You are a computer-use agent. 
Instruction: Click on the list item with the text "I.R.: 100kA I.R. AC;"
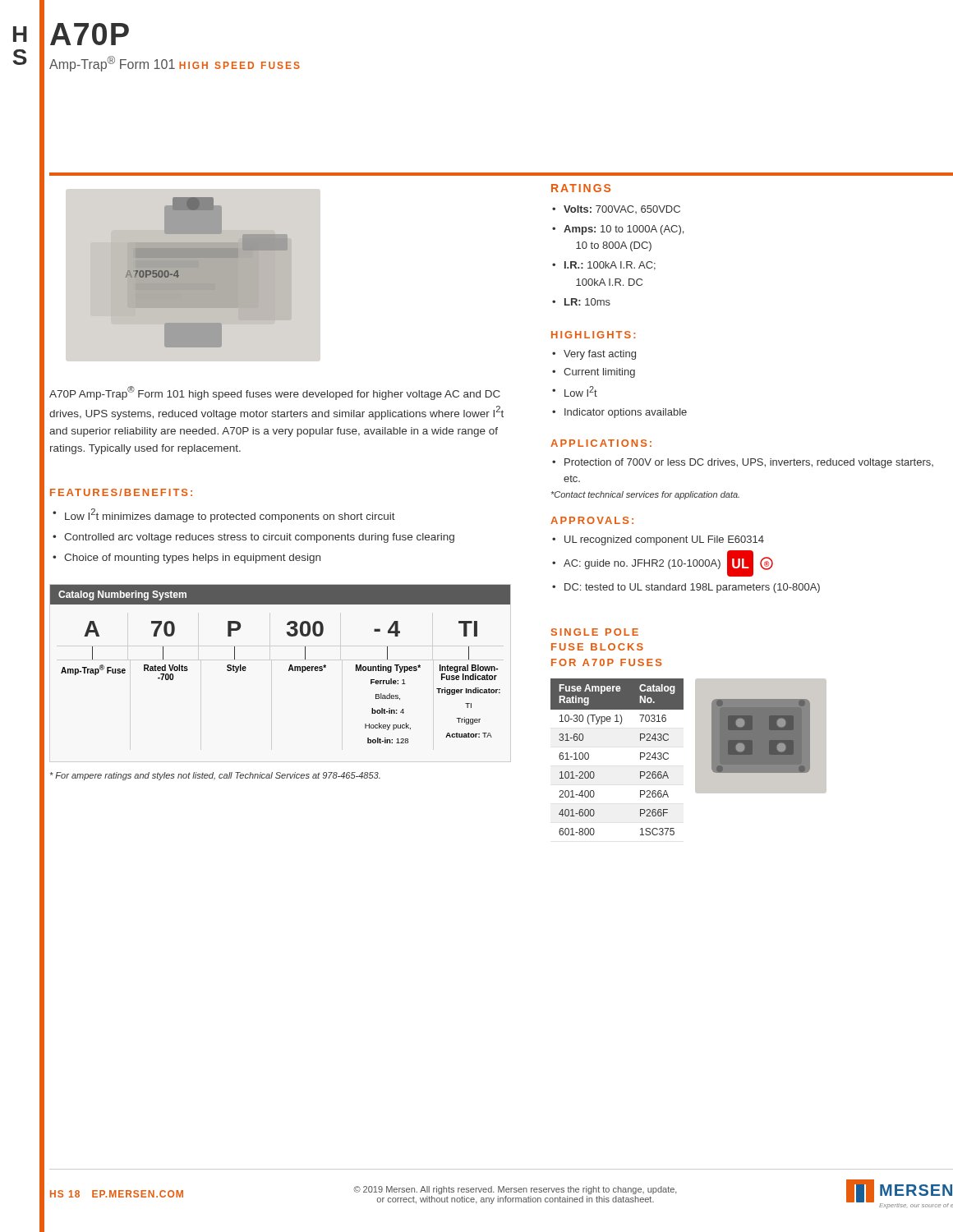[604, 266]
